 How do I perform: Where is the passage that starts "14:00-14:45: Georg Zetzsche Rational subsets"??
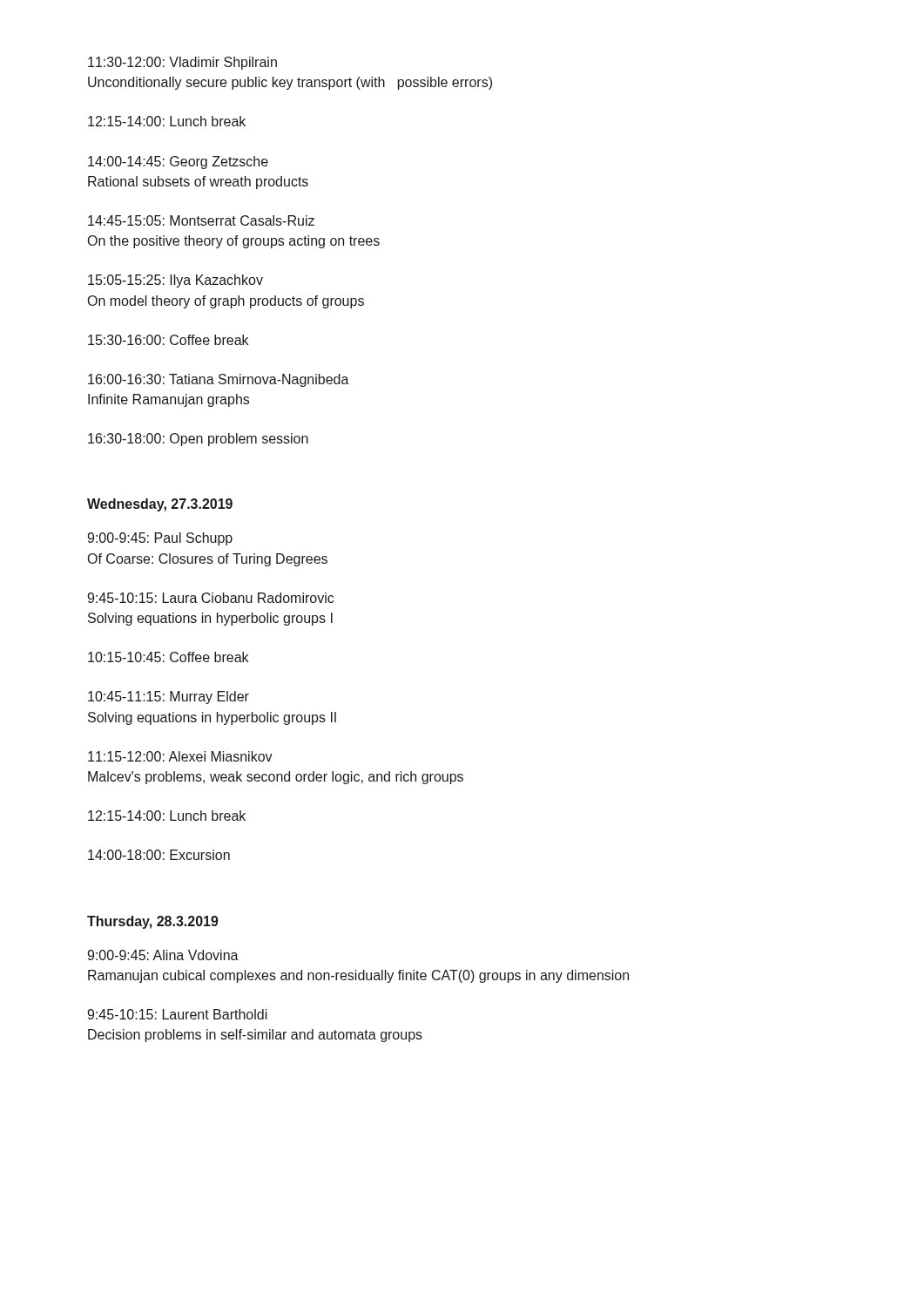click(198, 171)
